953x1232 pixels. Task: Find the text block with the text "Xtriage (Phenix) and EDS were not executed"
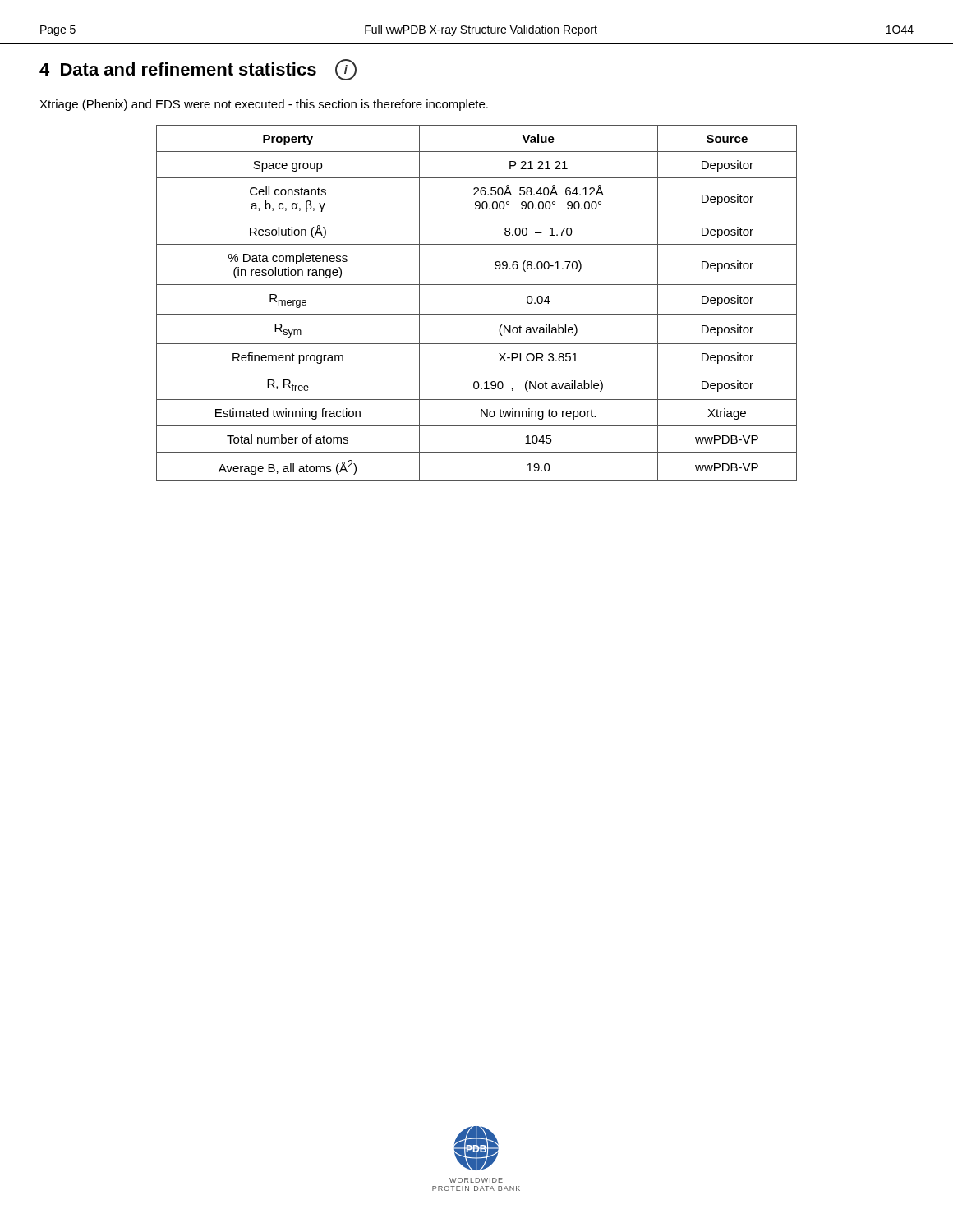click(264, 104)
